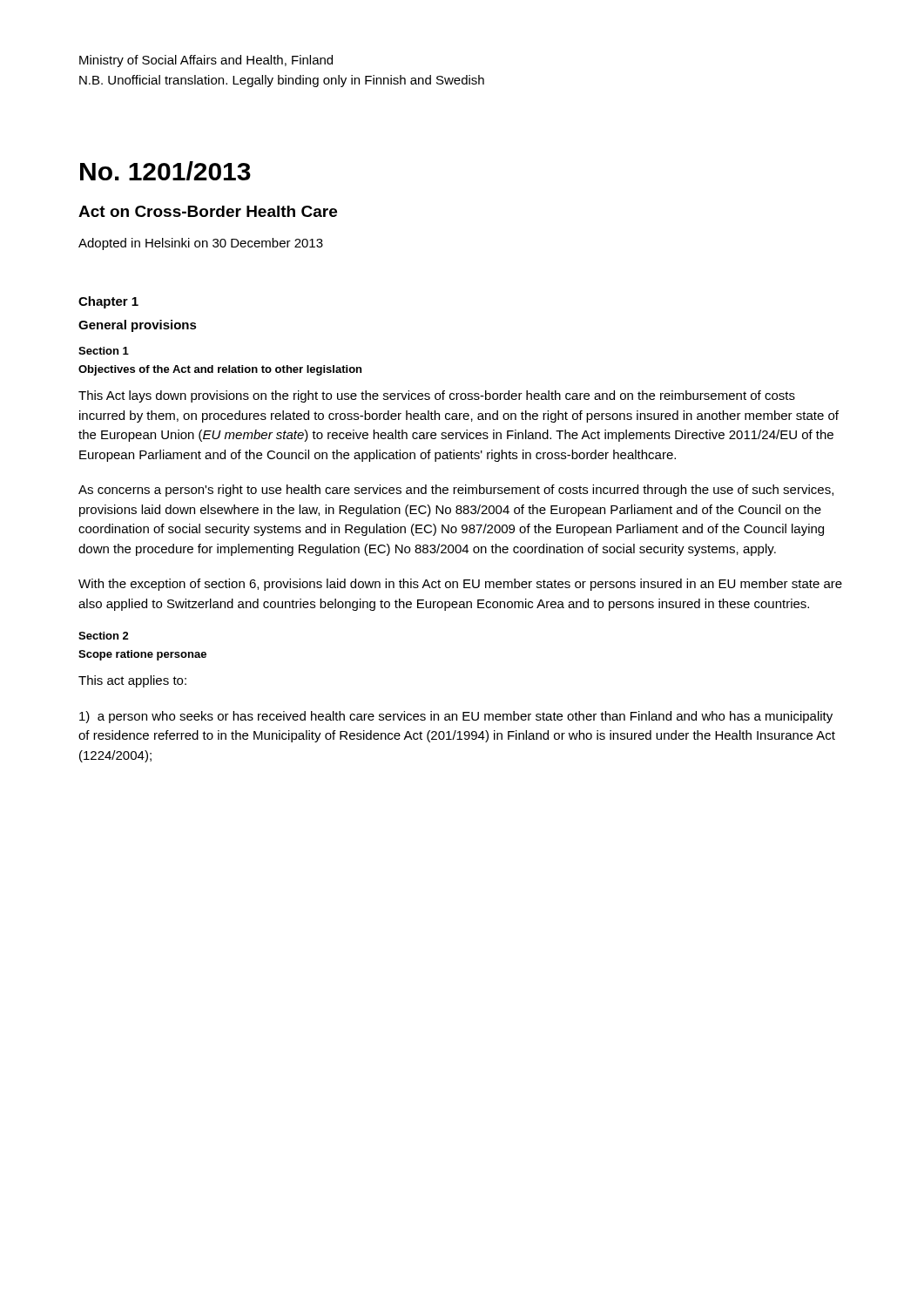Navigate to the region starting "Adopted in Helsinki on 30 December 2013"
924x1307 pixels.
coord(201,243)
